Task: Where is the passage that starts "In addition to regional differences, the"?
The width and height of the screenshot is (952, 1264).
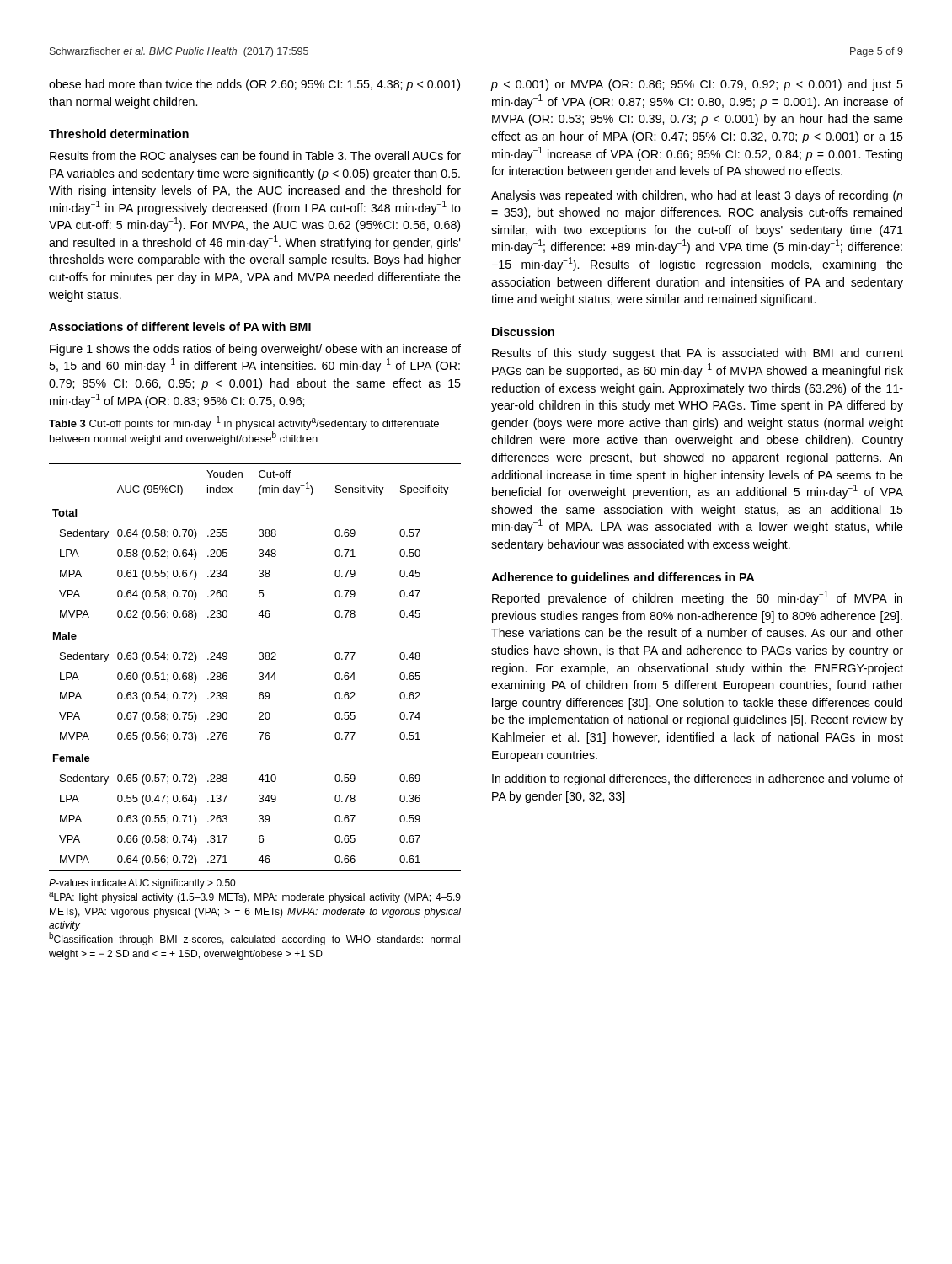Action: pos(697,788)
